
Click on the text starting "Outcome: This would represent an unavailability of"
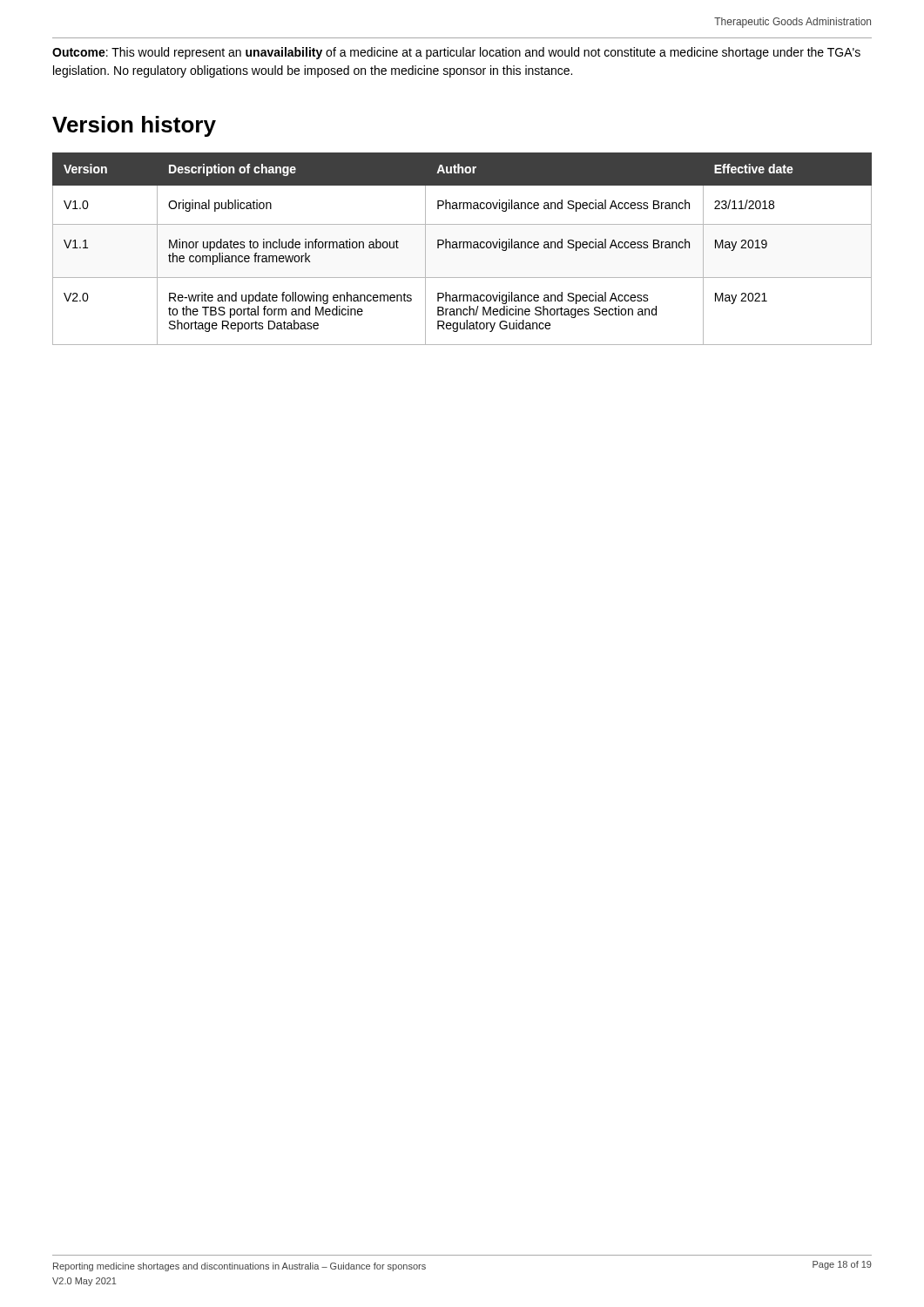click(x=456, y=61)
